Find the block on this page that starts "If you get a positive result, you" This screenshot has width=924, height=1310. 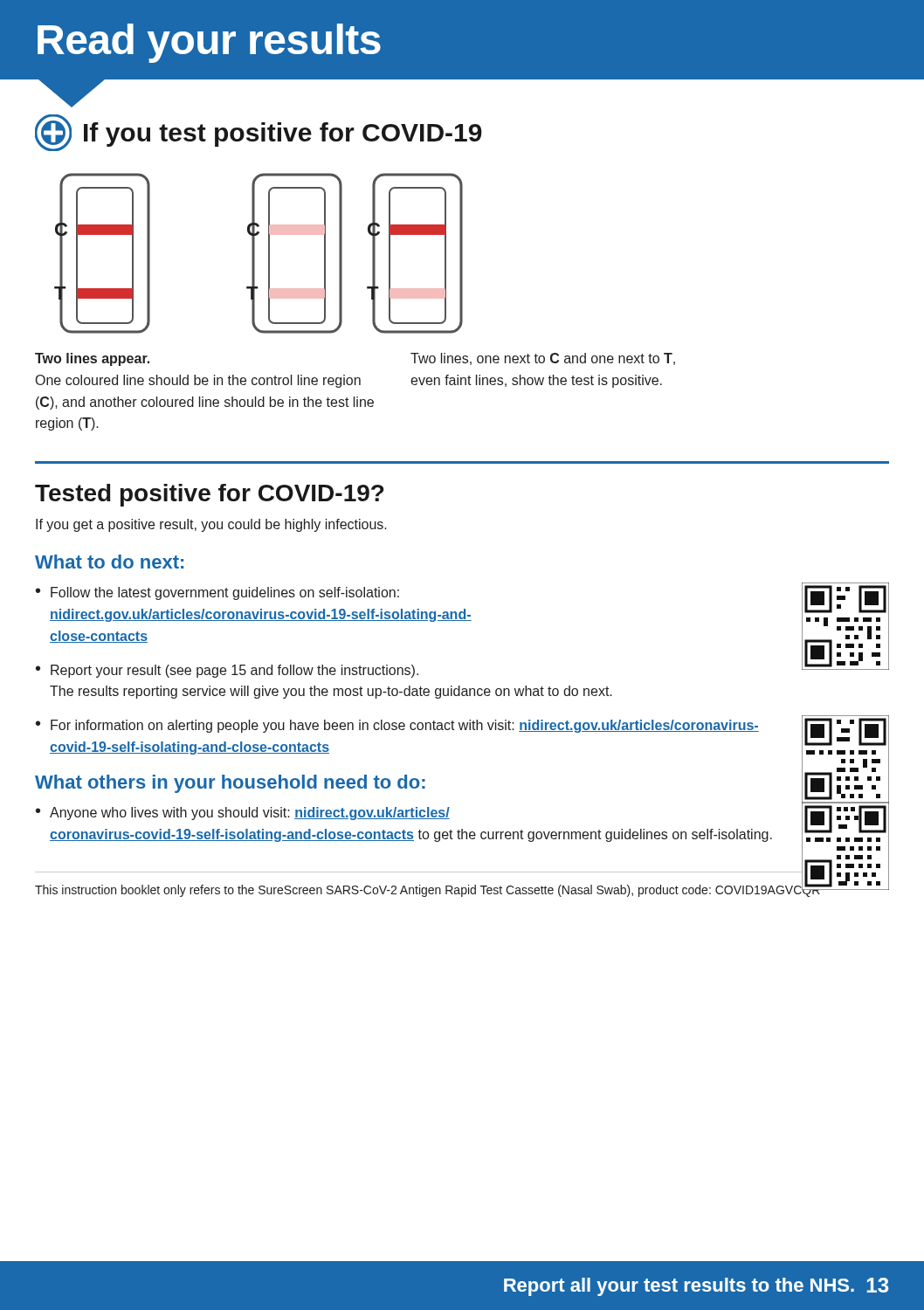211,525
